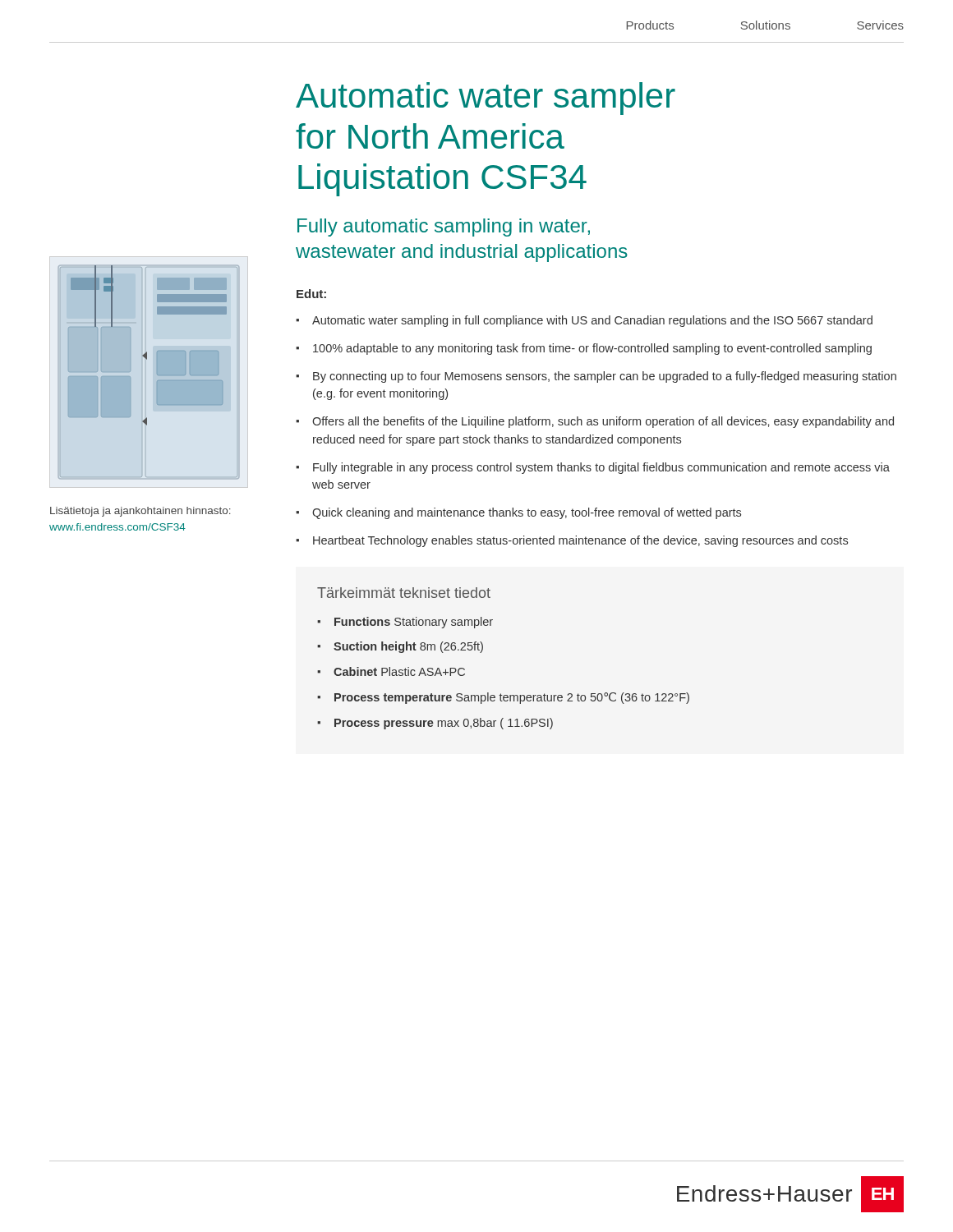Click the section header that begins "Fully automatic sampling in water,wastewater"
The height and width of the screenshot is (1232, 953).
tap(600, 238)
